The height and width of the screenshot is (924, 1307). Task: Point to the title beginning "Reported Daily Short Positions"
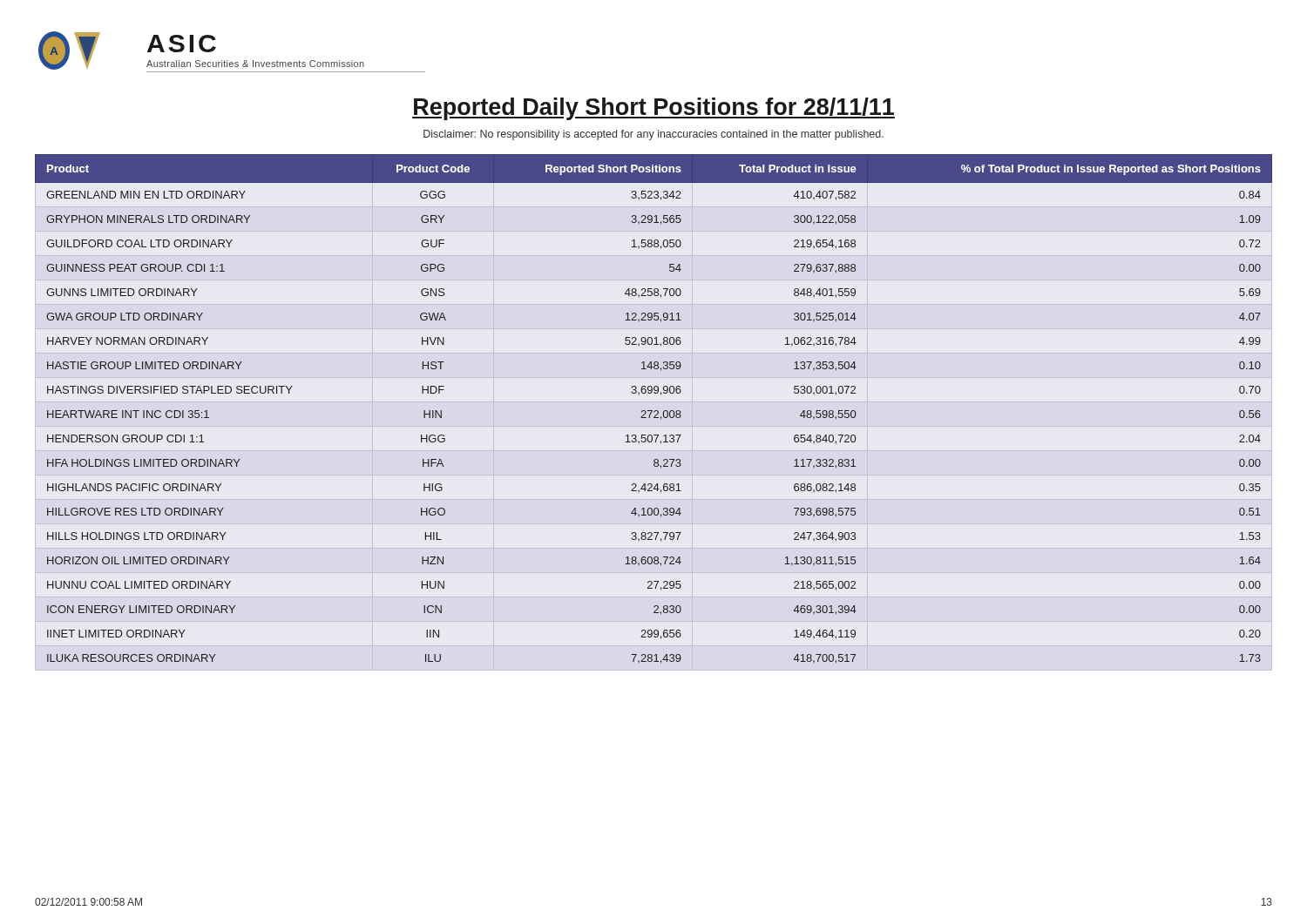coord(654,107)
